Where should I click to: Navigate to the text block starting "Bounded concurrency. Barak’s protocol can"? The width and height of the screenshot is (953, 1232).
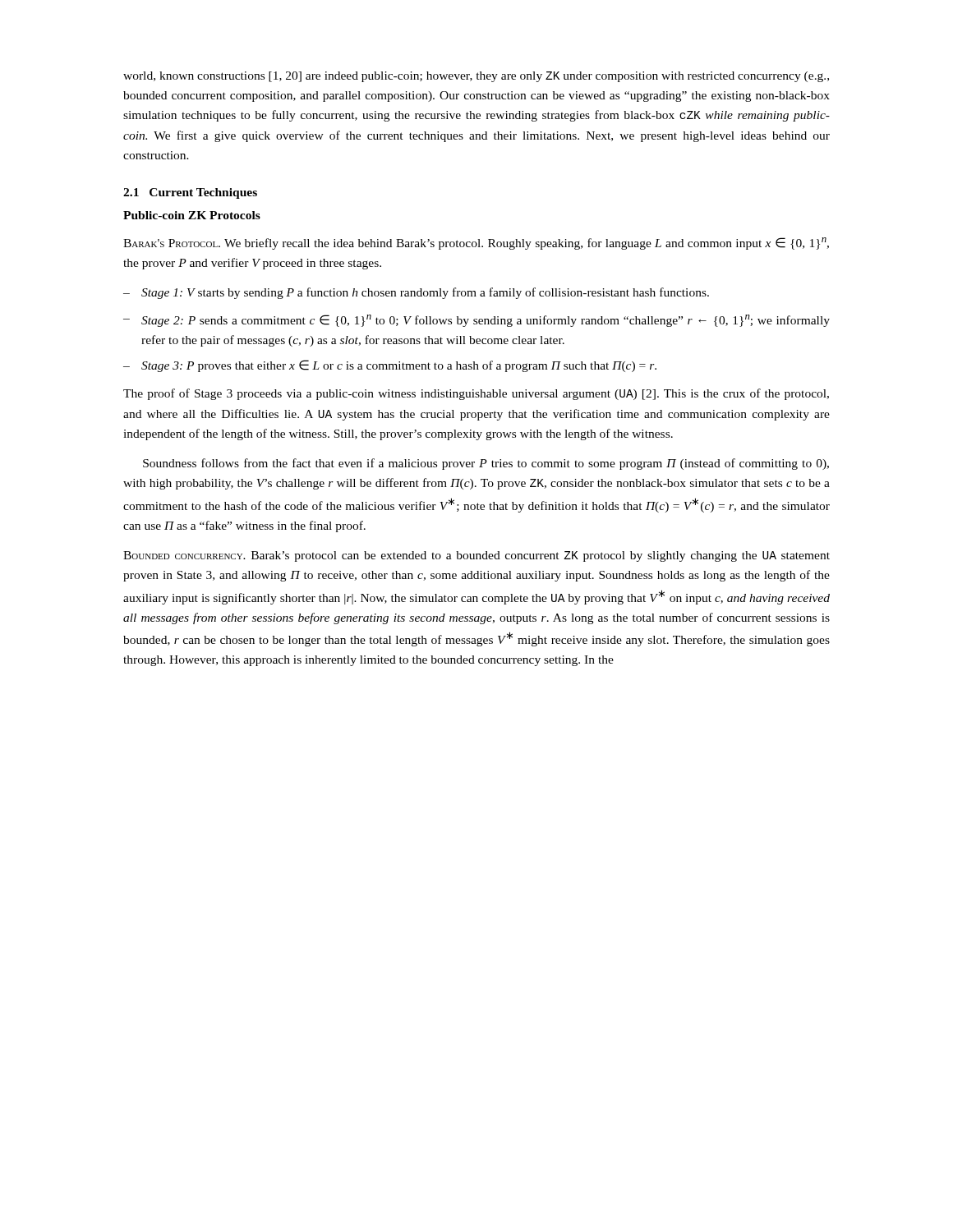(476, 608)
